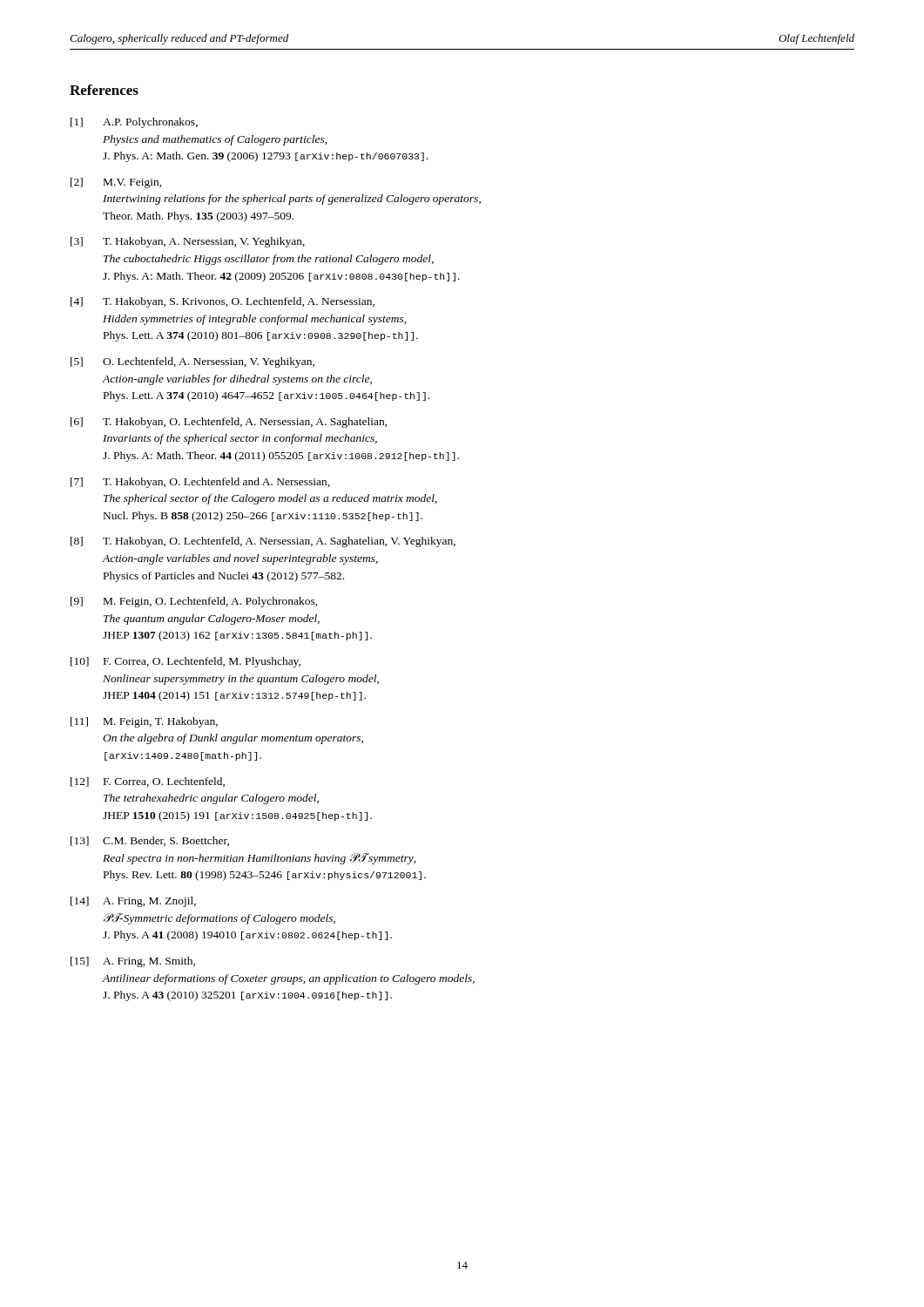Locate the block of text that opens with "[11] M. Feigin, T."

340,738
